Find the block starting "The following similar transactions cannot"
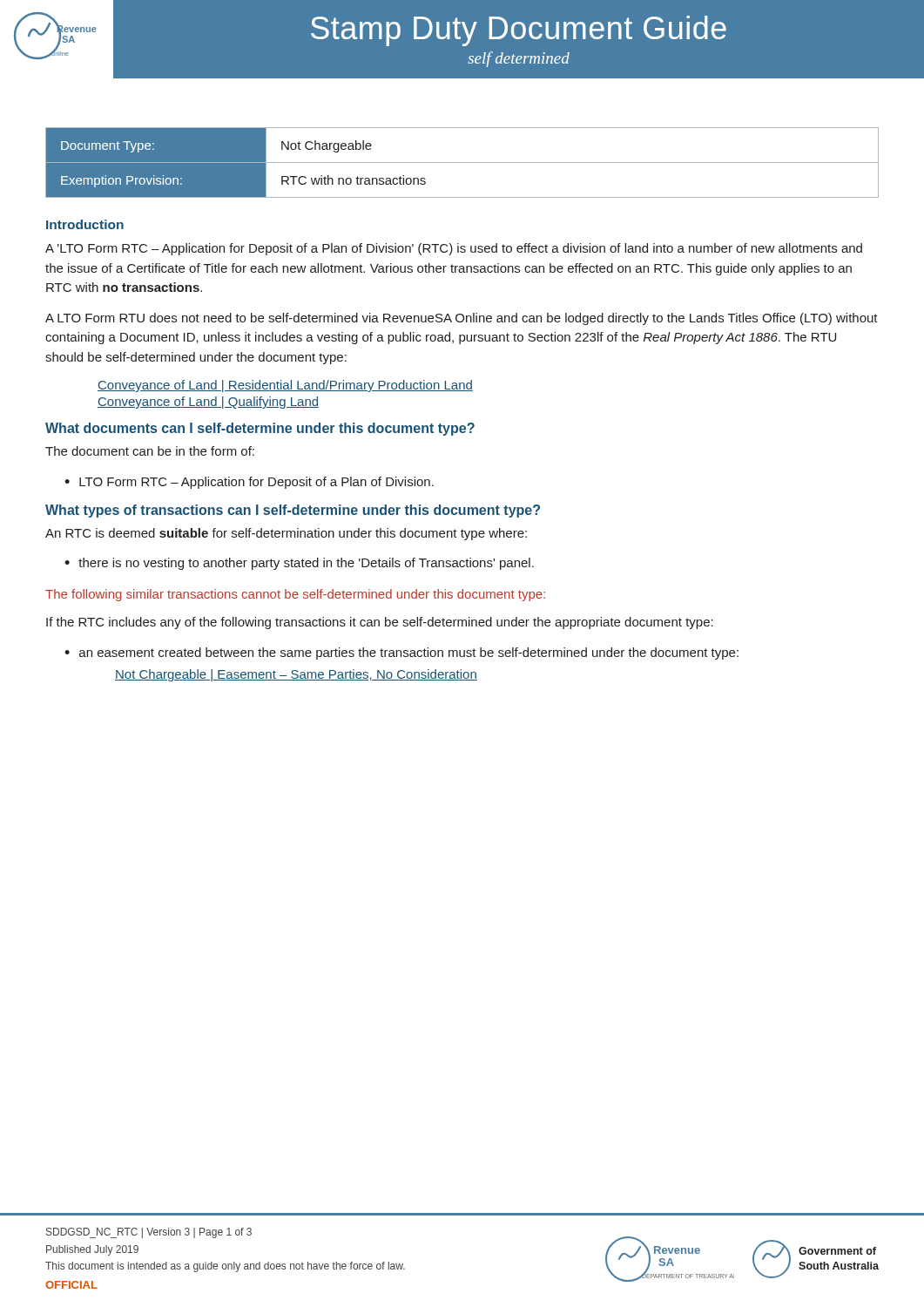The width and height of the screenshot is (924, 1307). 296,594
